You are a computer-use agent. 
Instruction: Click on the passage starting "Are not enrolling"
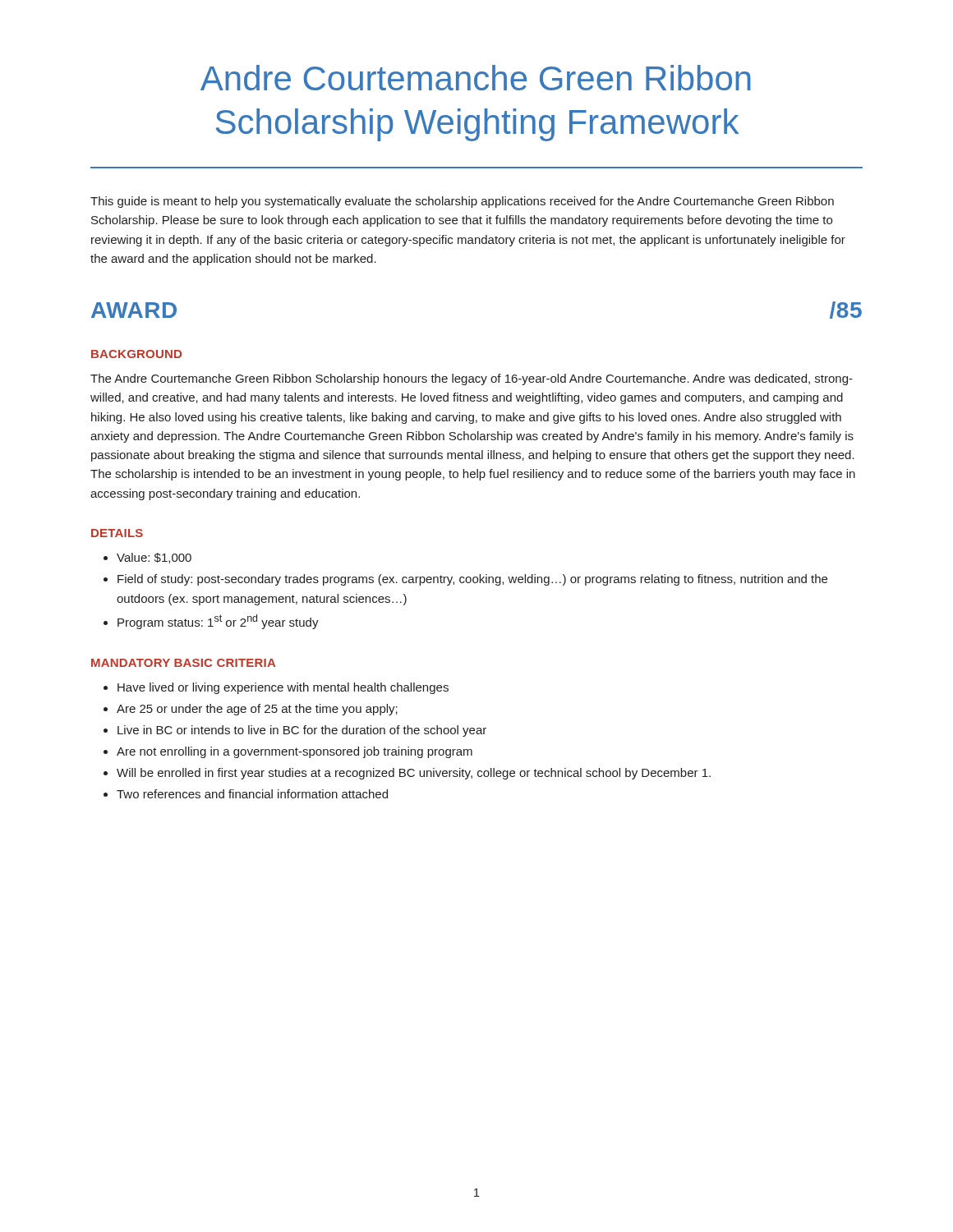[x=295, y=751]
